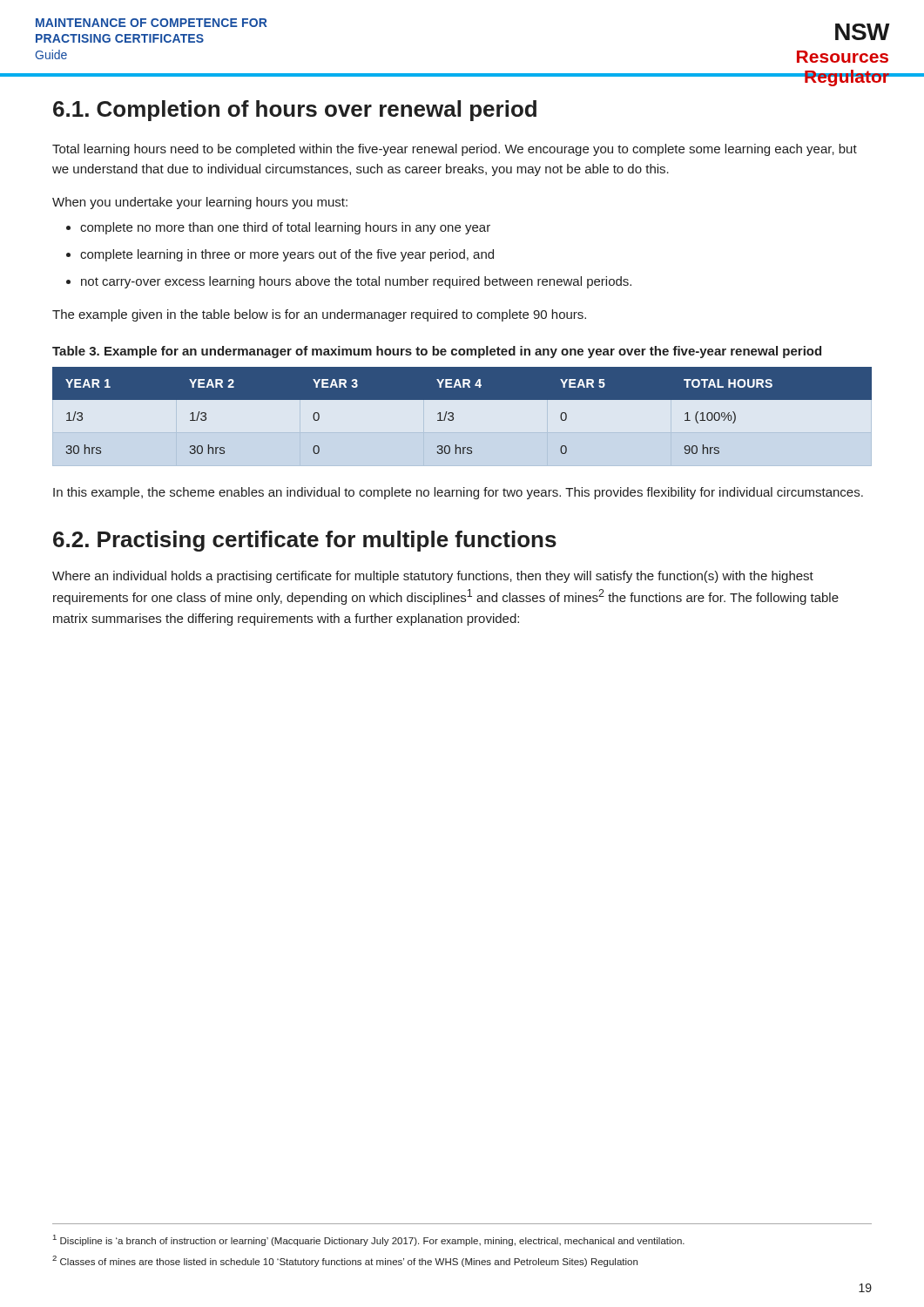Find the table that mentions "YEAR 2"
Image resolution: width=924 pixels, height=1307 pixels.
click(x=462, y=416)
